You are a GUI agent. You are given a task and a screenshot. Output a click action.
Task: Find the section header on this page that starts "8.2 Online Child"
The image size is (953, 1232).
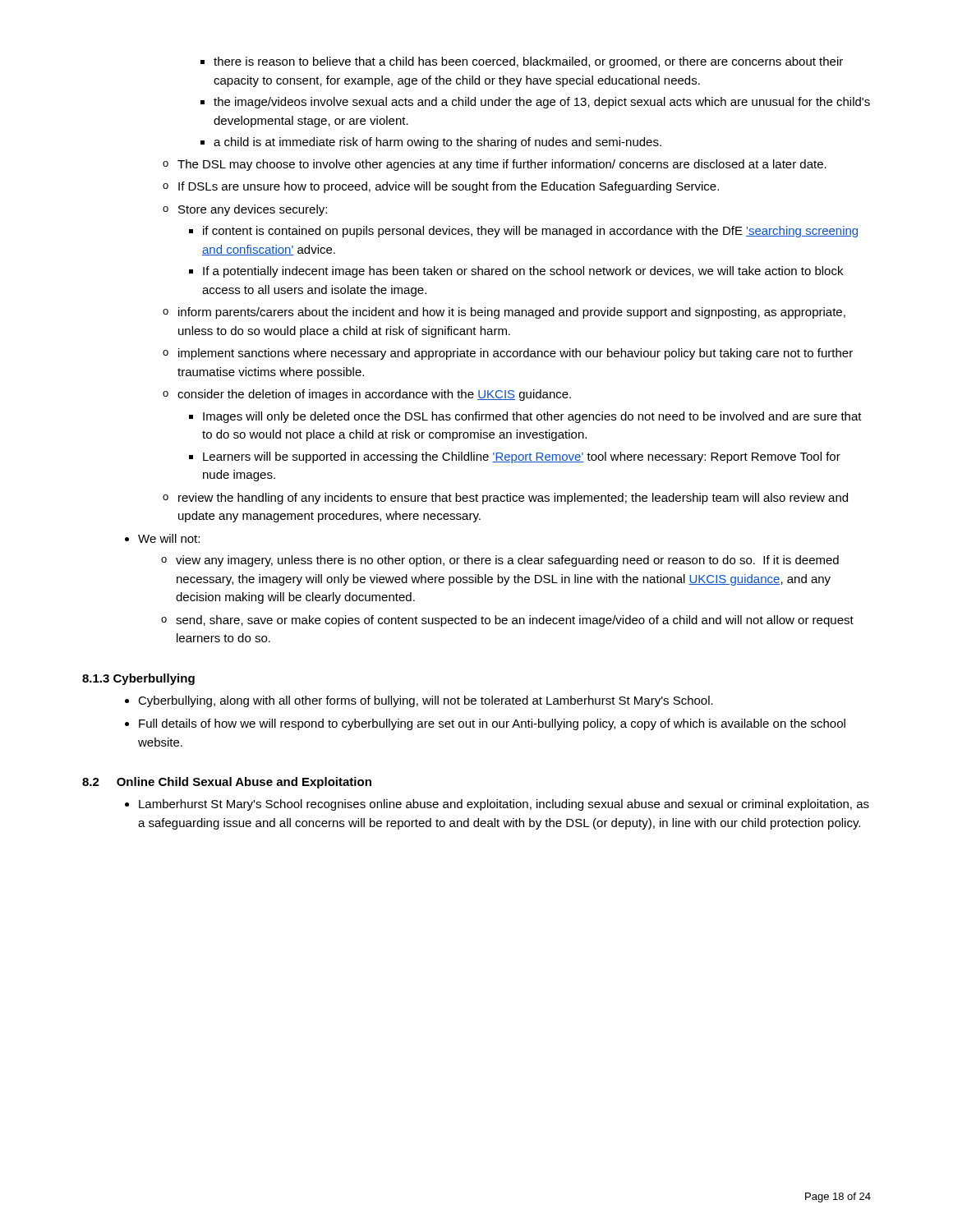(227, 782)
